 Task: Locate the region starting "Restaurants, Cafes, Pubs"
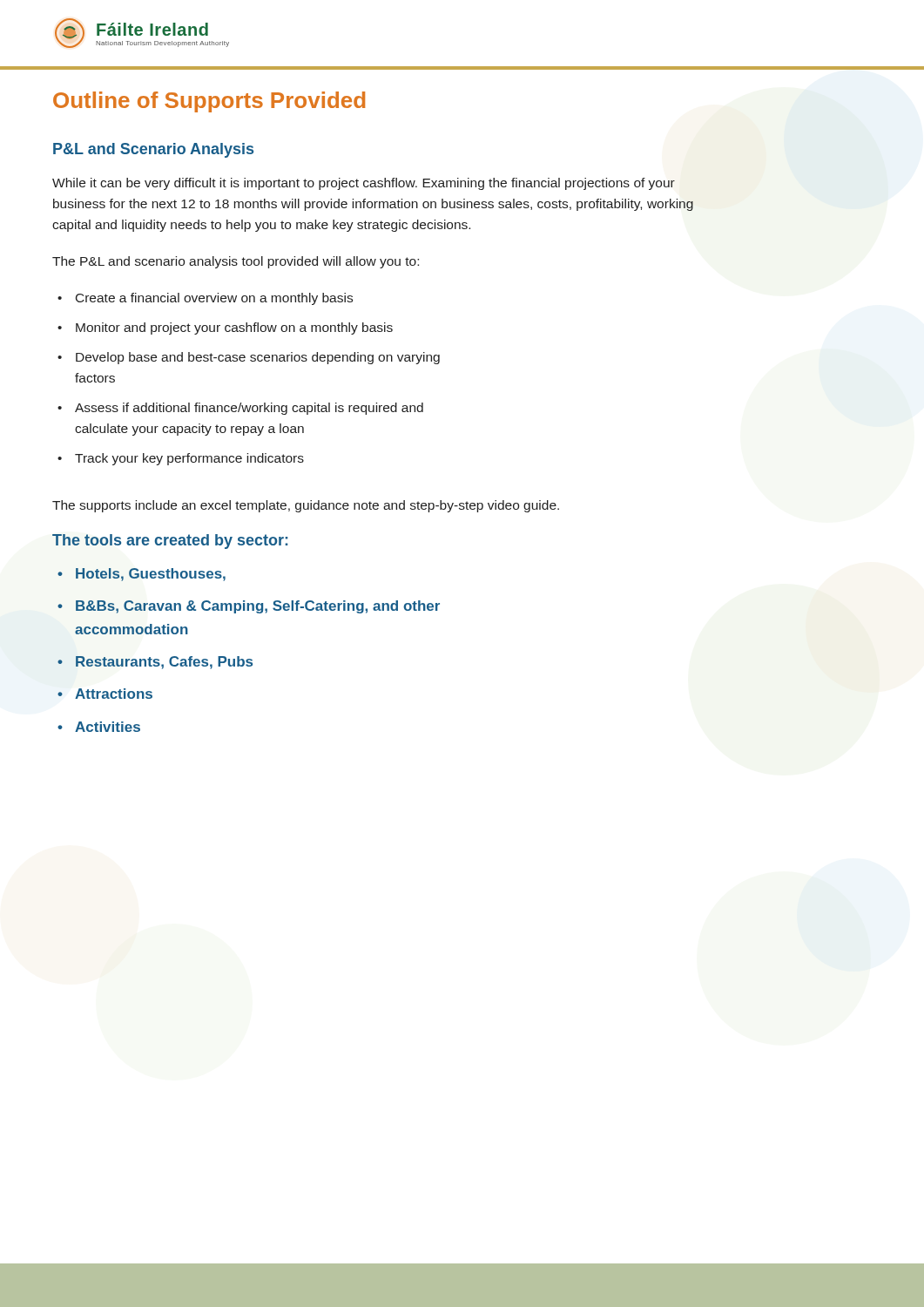pos(155,663)
